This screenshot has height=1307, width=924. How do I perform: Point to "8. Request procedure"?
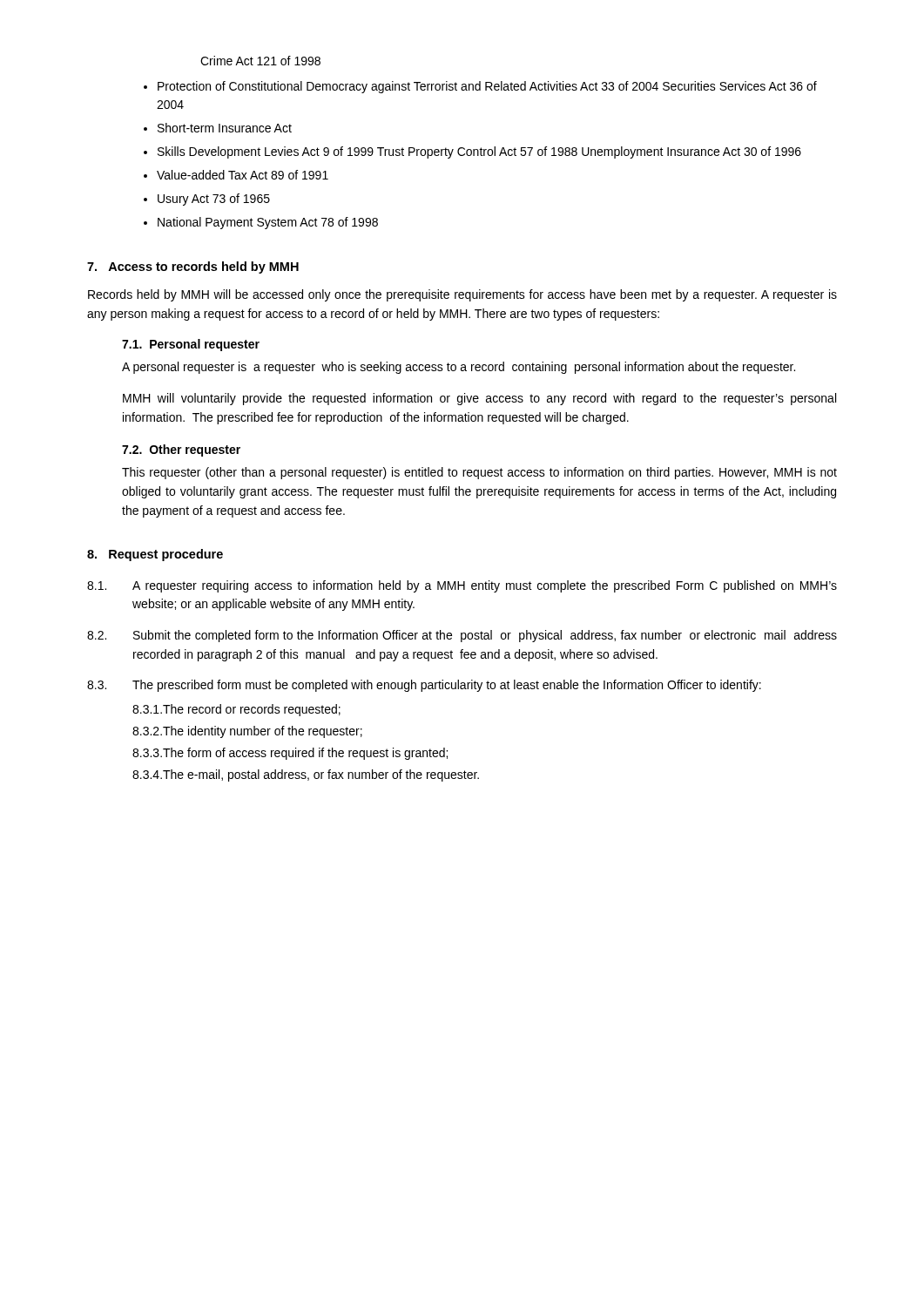(x=155, y=554)
